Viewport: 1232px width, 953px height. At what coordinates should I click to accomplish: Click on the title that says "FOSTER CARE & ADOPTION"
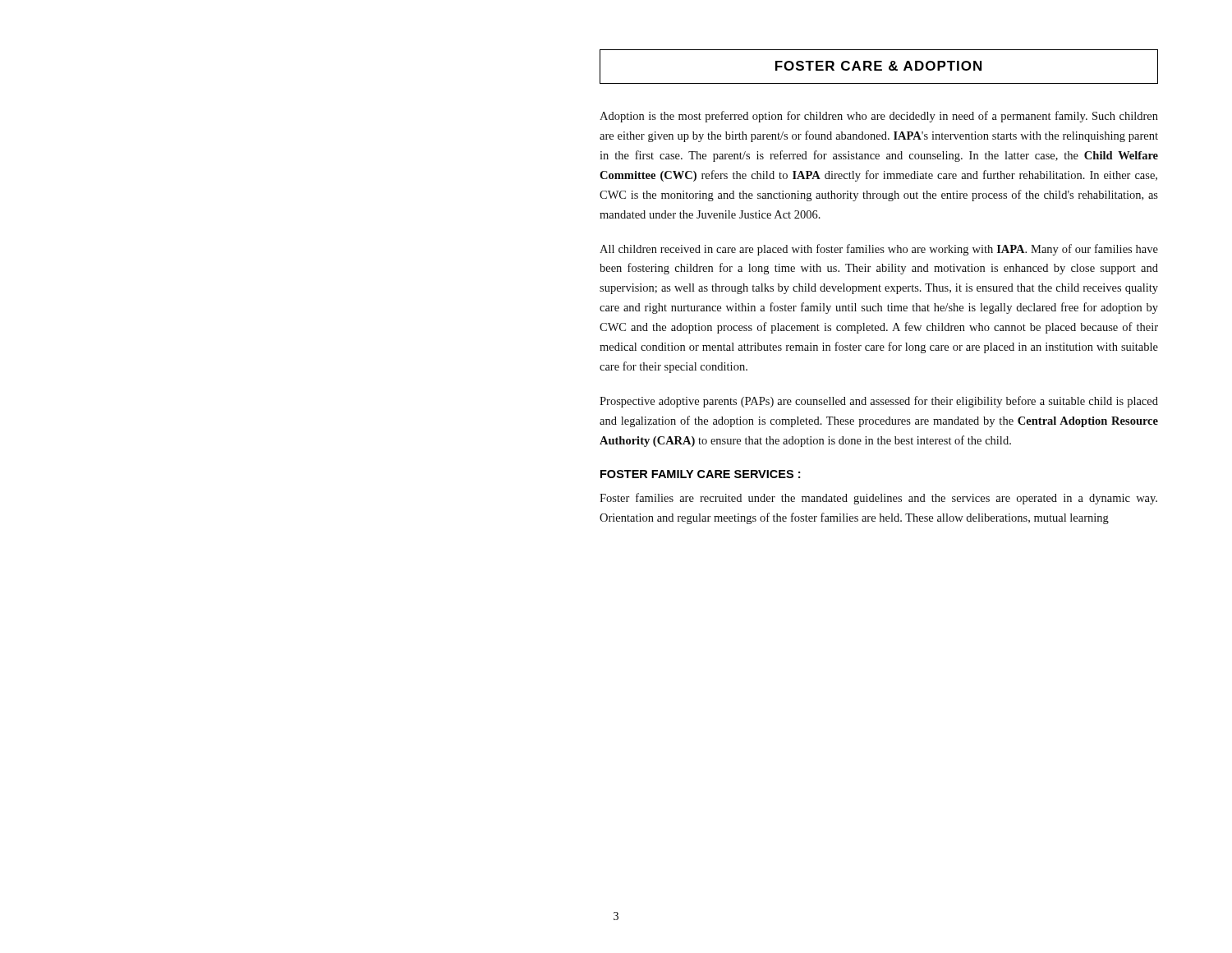[879, 67]
